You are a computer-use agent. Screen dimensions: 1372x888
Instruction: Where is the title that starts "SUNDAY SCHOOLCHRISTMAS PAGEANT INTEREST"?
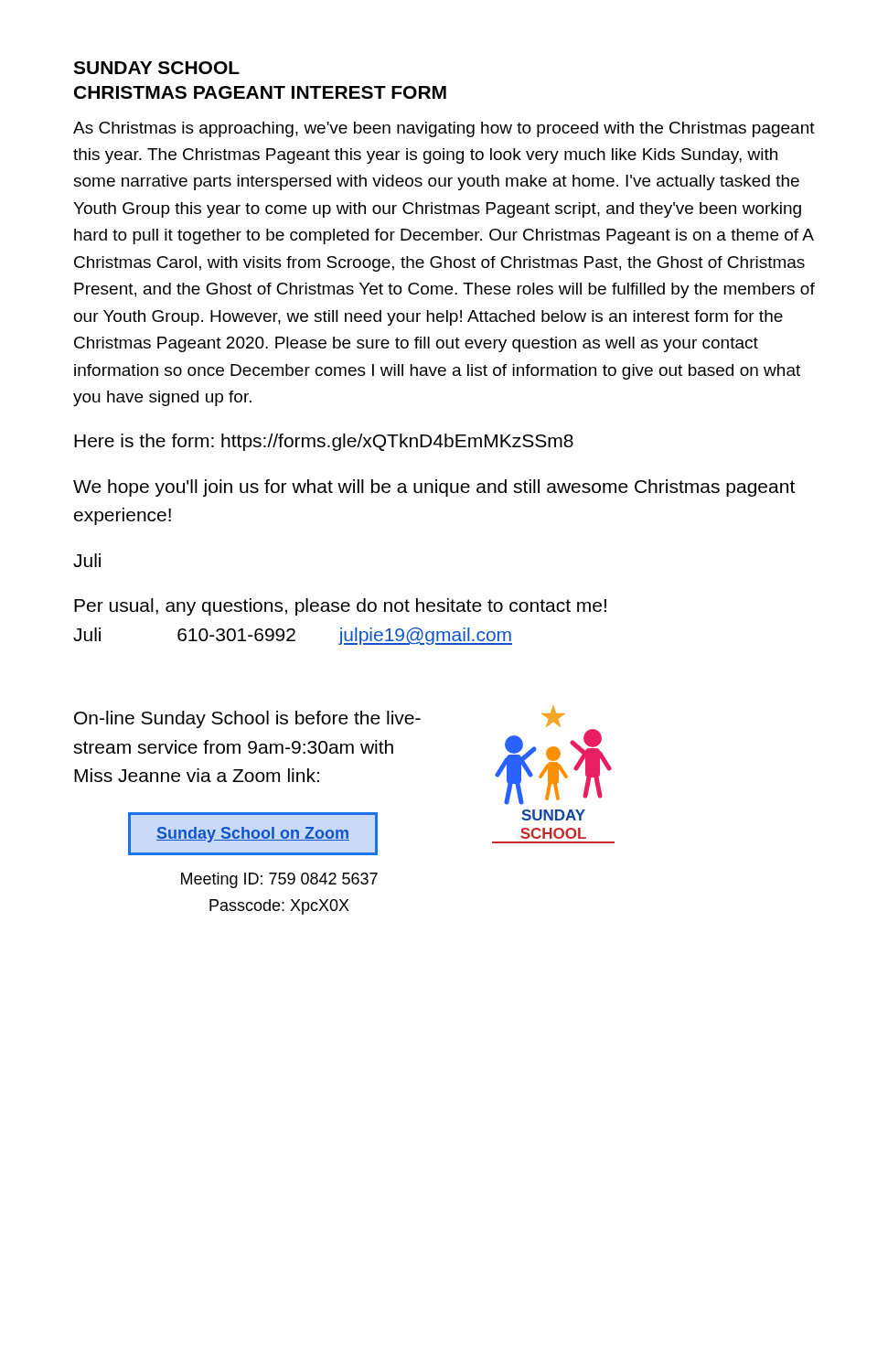260,80
